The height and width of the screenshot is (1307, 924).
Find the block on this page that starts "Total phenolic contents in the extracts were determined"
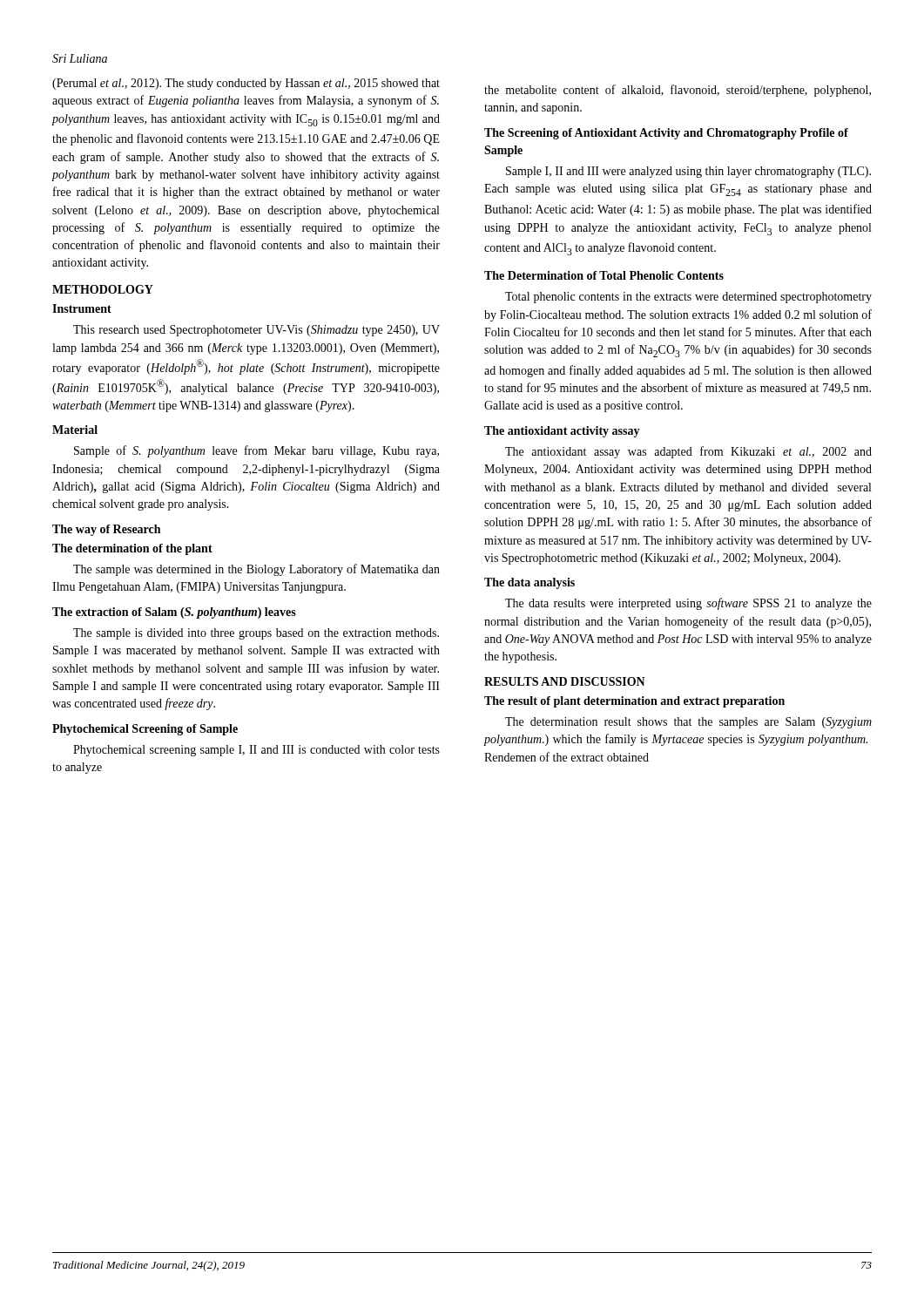(678, 352)
